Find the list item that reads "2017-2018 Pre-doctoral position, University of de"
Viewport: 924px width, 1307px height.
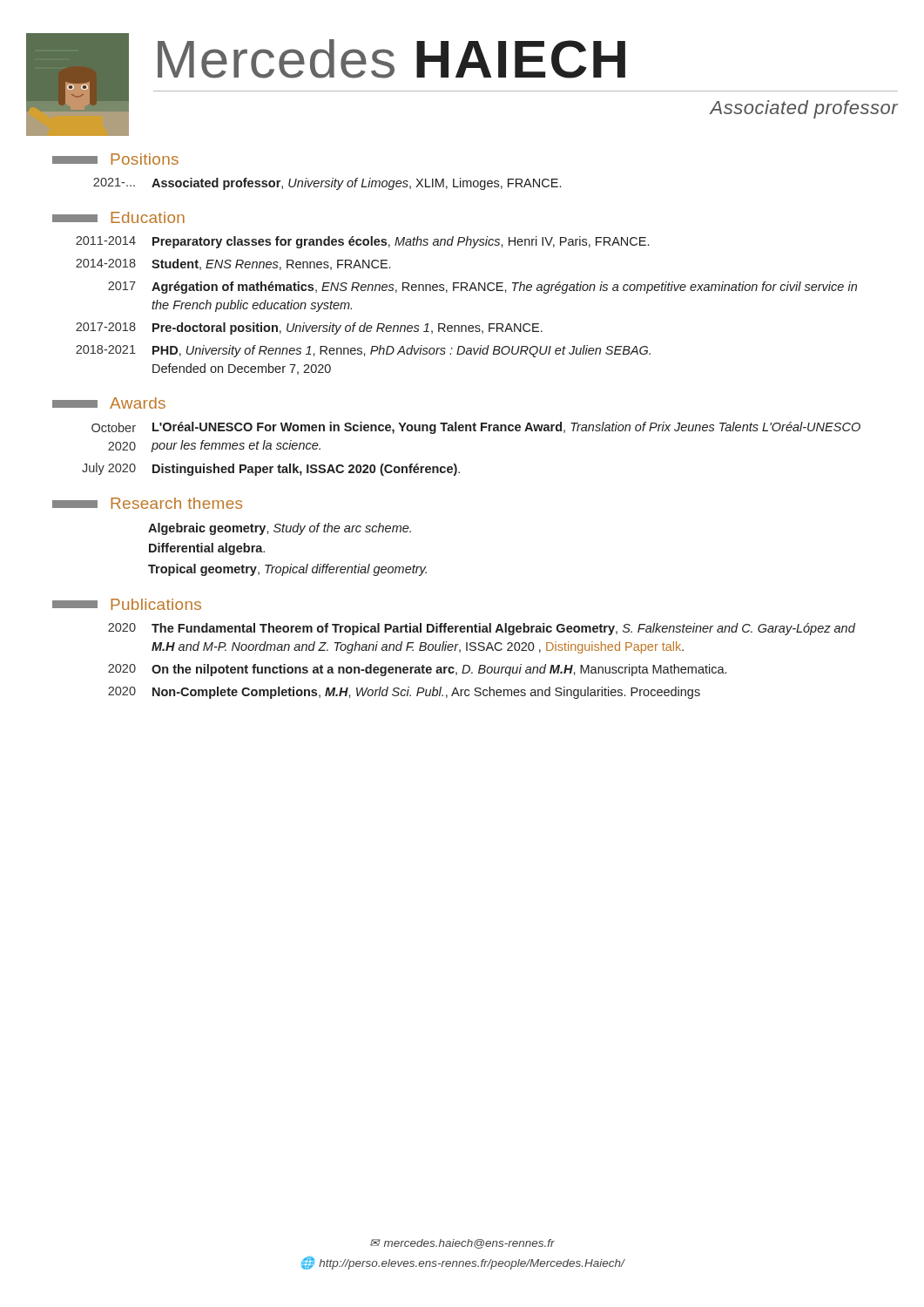[462, 328]
